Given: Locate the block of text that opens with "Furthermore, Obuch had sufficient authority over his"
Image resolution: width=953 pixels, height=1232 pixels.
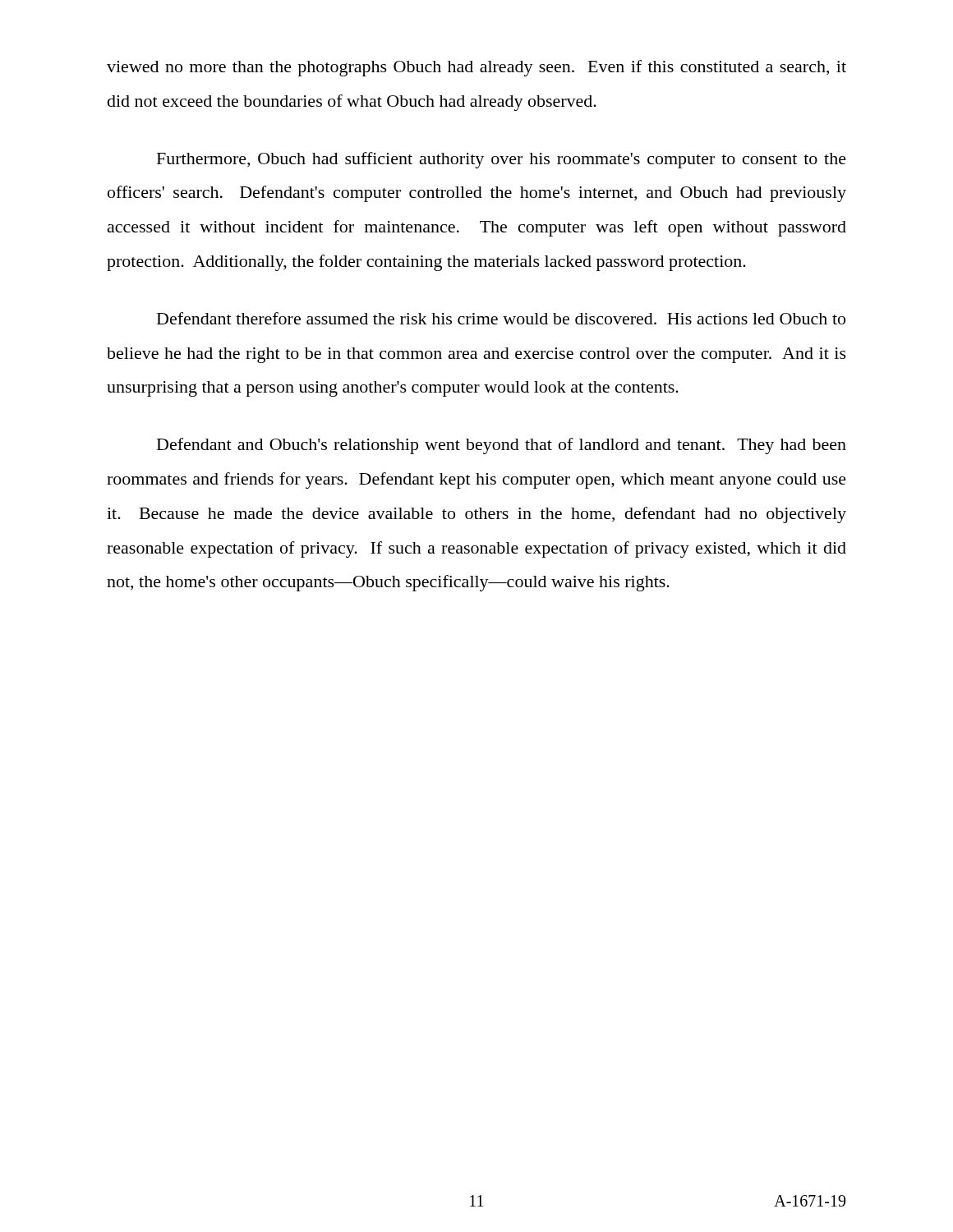Looking at the screenshot, I should 476,210.
